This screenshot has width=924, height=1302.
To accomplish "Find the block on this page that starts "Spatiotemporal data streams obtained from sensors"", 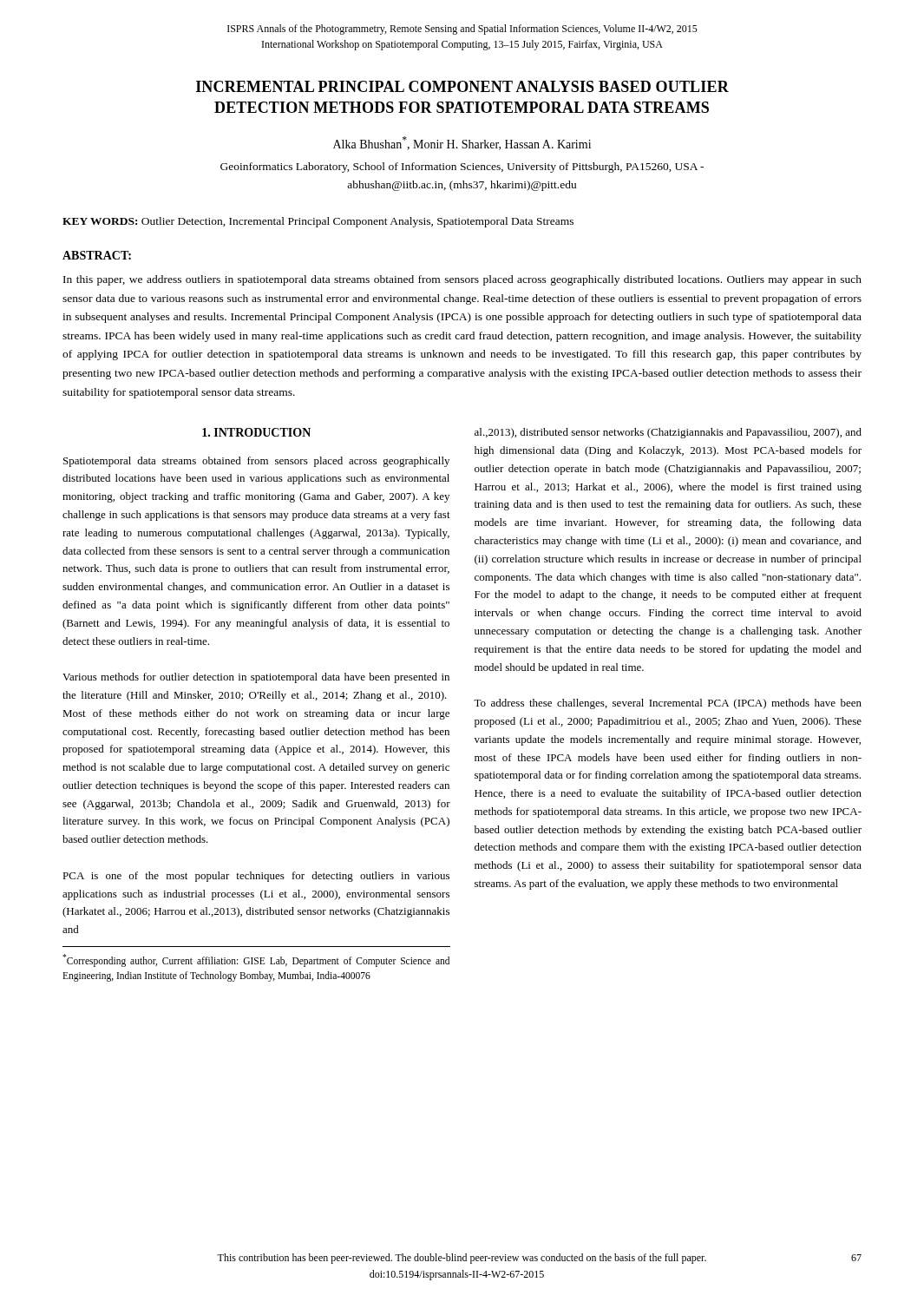I will pyautogui.click(x=256, y=550).
